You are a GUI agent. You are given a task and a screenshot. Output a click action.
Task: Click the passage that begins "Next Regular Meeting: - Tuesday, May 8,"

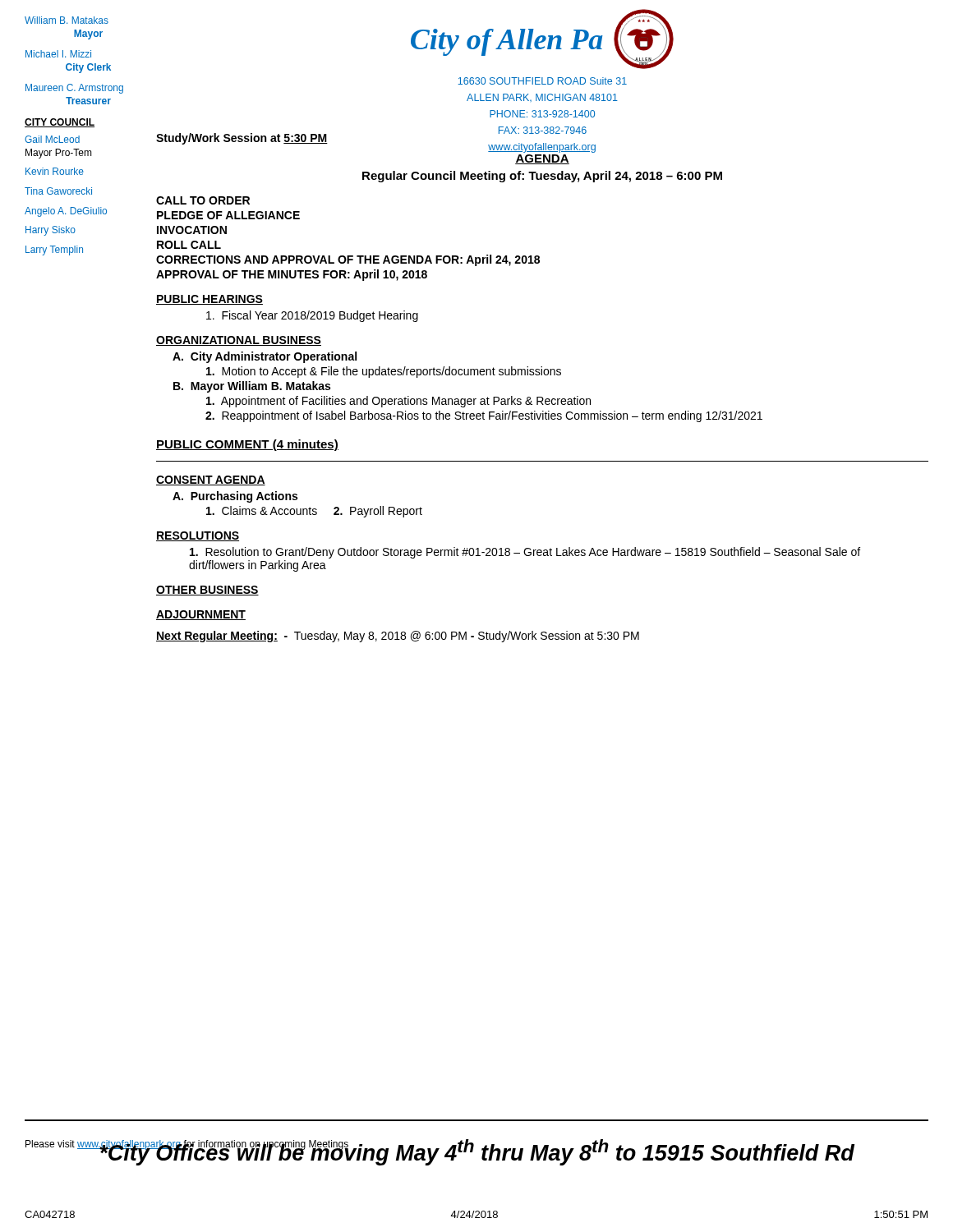(x=398, y=636)
